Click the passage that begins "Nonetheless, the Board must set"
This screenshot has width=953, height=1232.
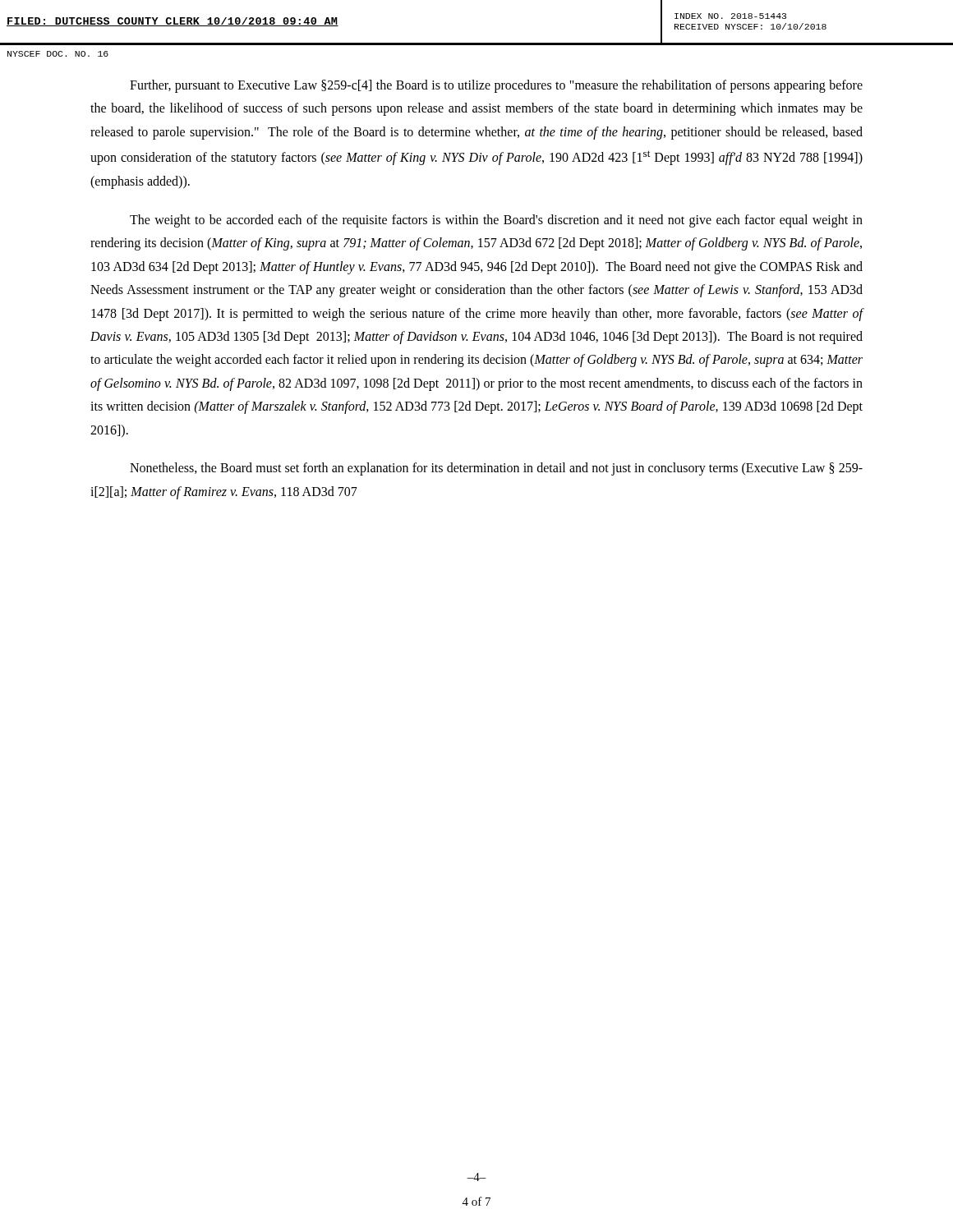(476, 480)
